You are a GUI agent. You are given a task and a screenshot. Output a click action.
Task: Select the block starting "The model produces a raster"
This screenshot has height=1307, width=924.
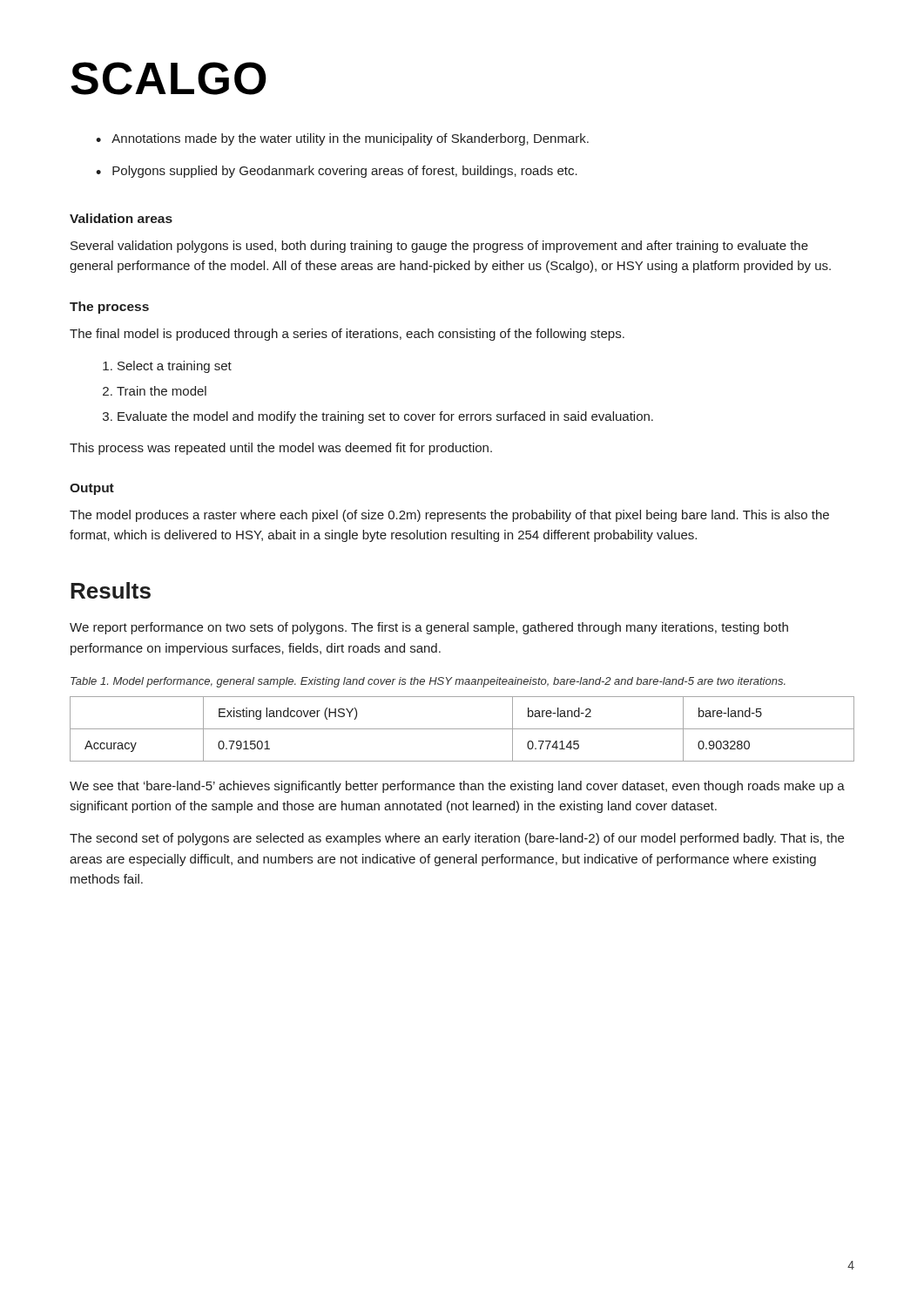pos(450,524)
